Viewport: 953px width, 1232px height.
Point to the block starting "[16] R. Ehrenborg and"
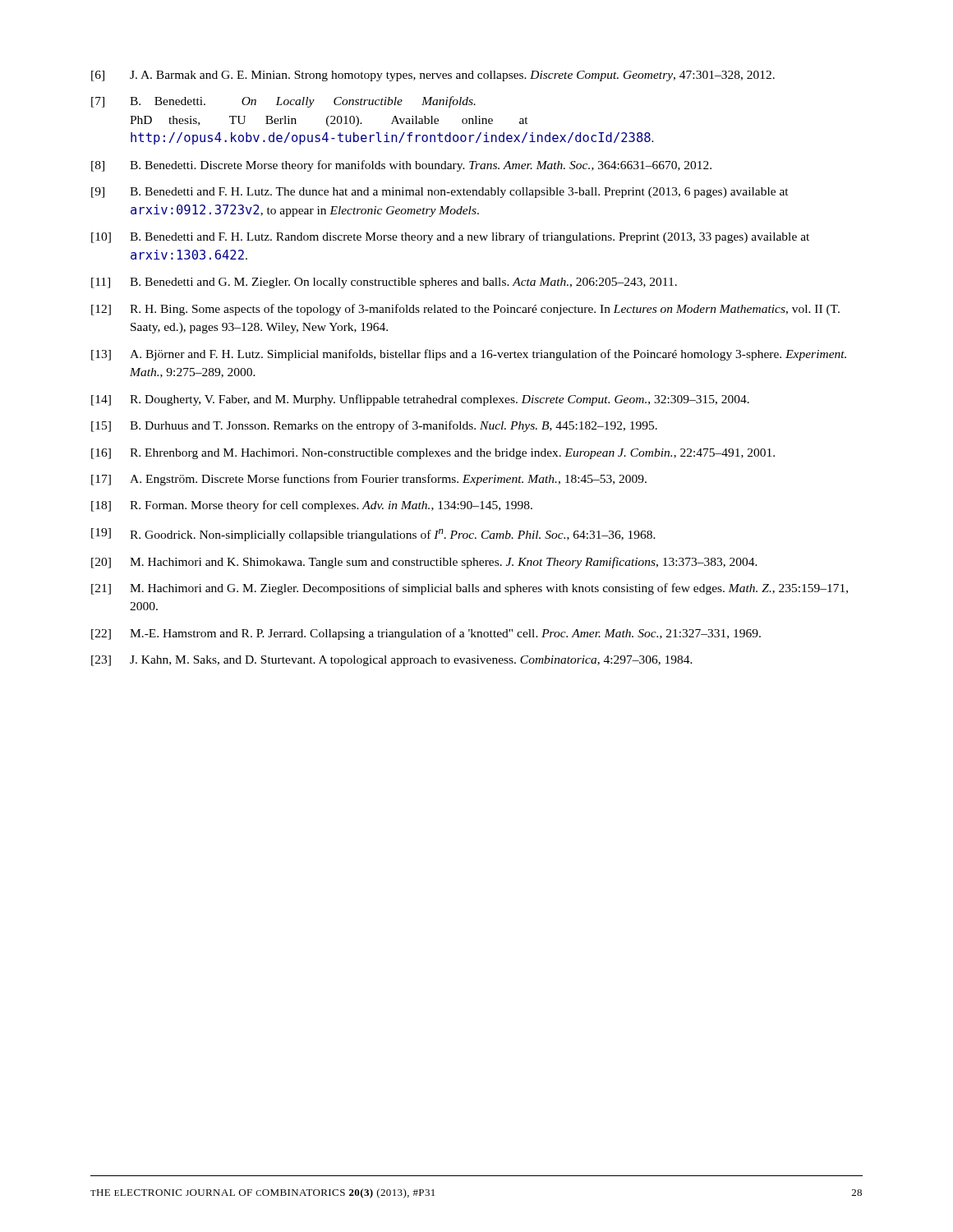click(476, 452)
